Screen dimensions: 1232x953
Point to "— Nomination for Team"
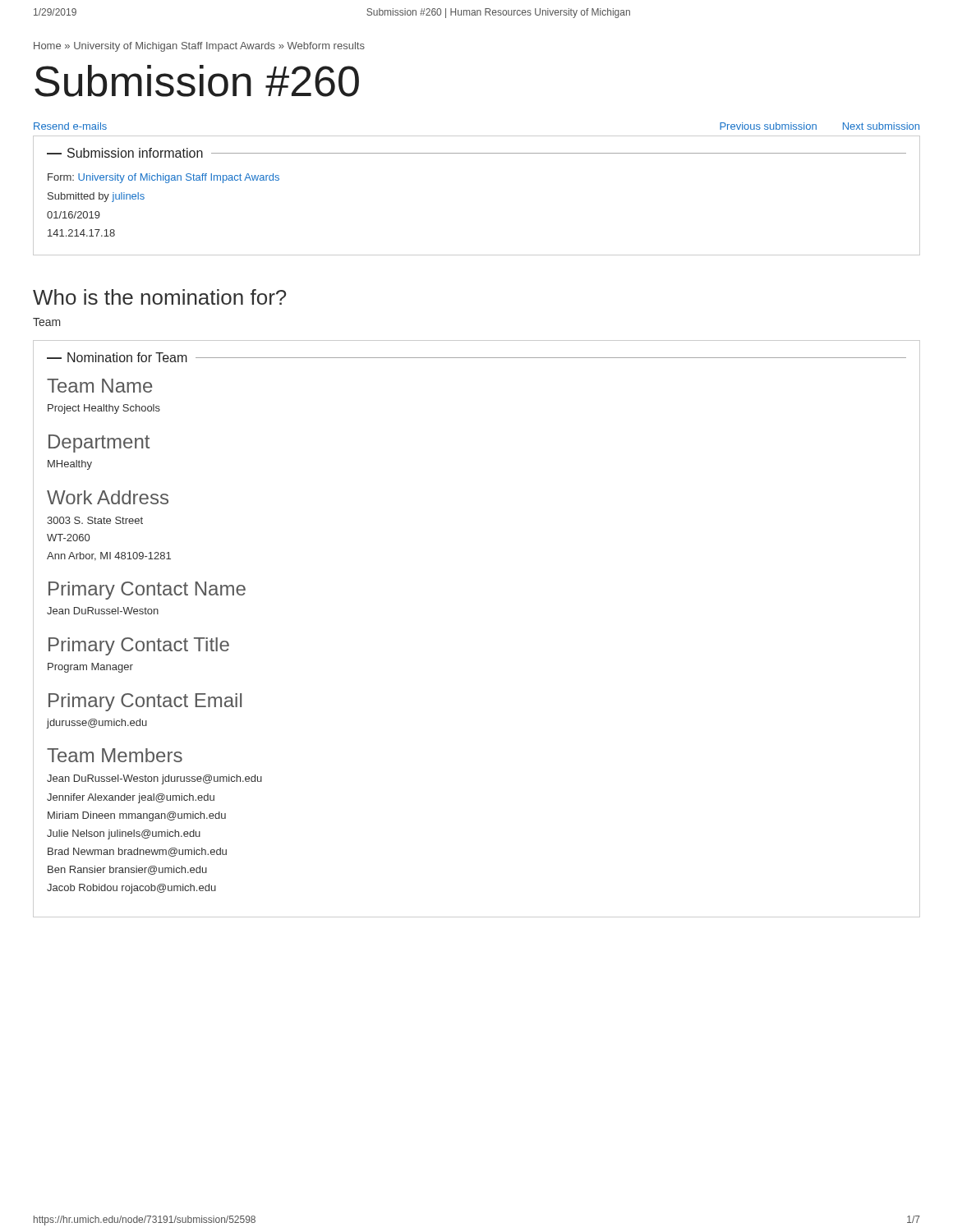point(117,358)
